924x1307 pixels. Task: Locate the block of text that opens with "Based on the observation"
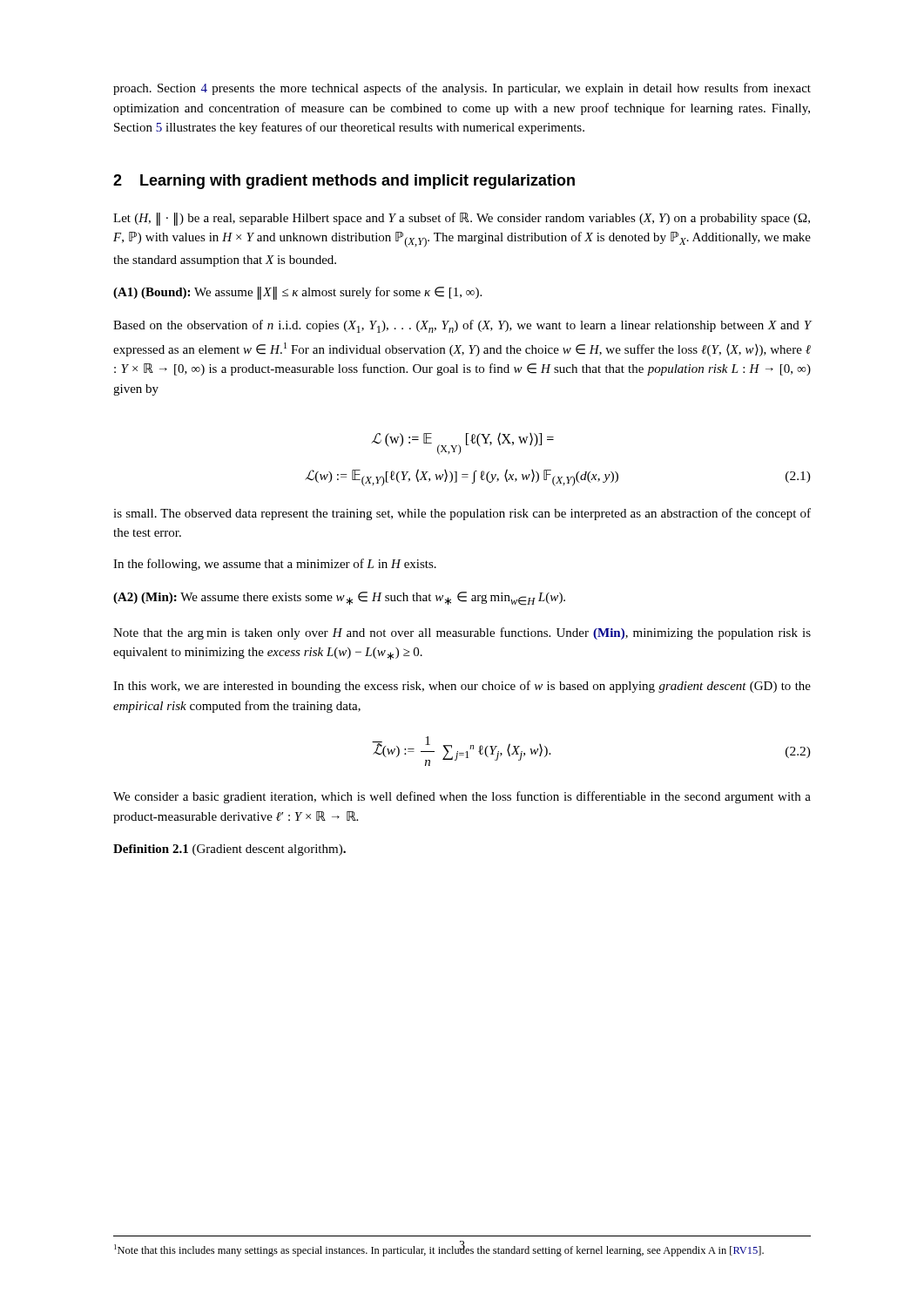462,357
